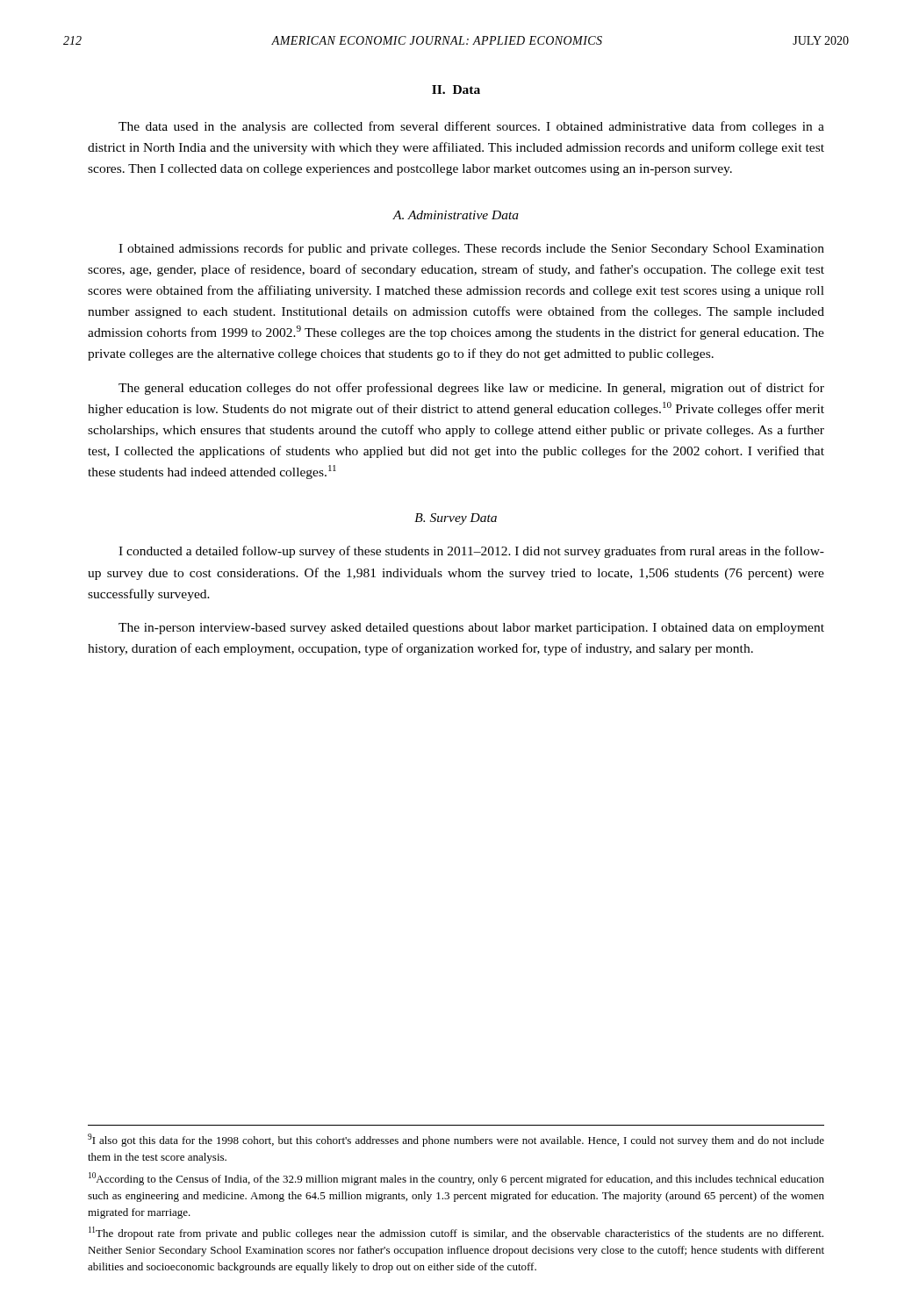Where is the passage that starts "9I also got this data"?

pyautogui.click(x=456, y=1148)
